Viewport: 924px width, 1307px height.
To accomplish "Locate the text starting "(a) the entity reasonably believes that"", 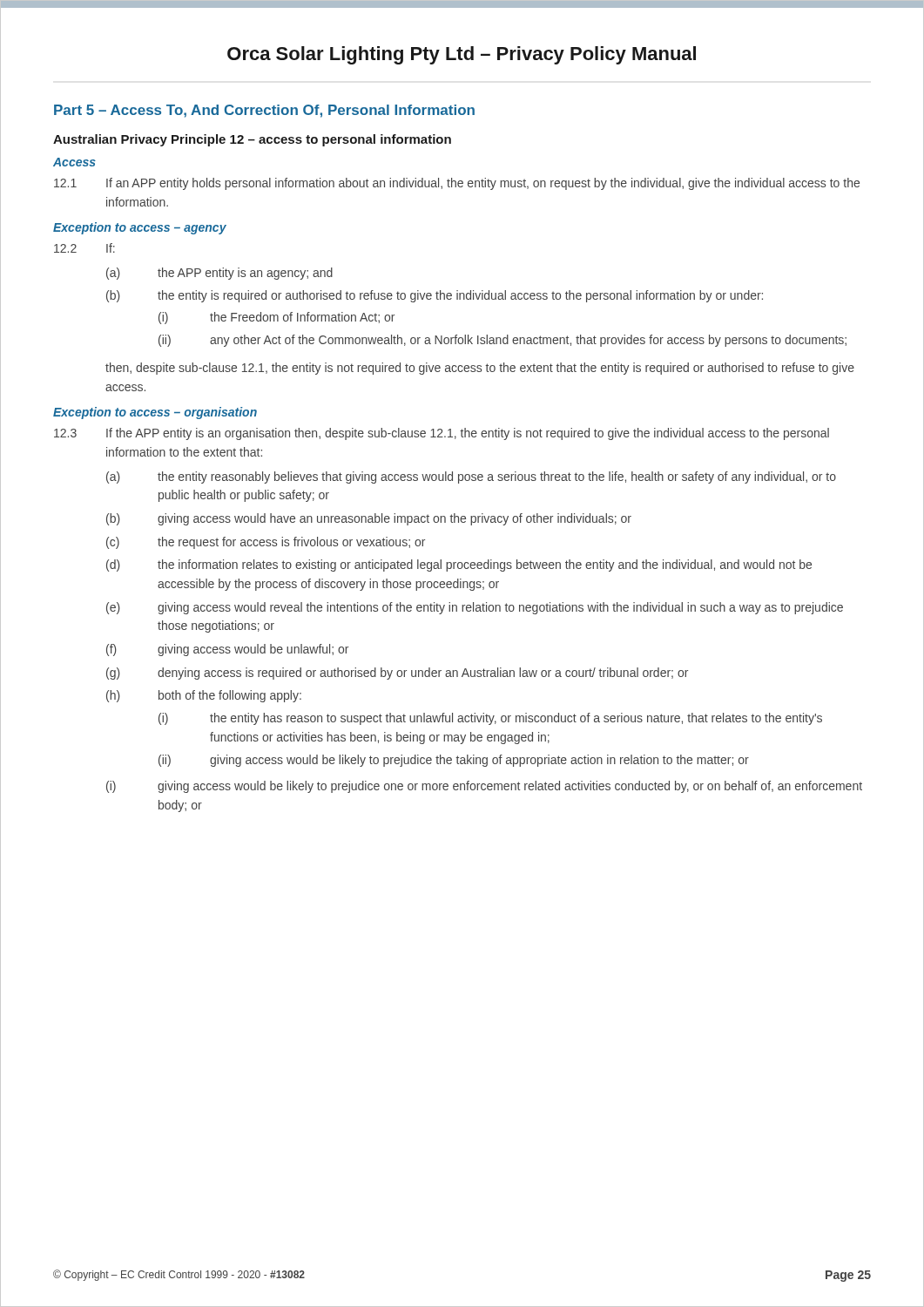I will (x=488, y=486).
